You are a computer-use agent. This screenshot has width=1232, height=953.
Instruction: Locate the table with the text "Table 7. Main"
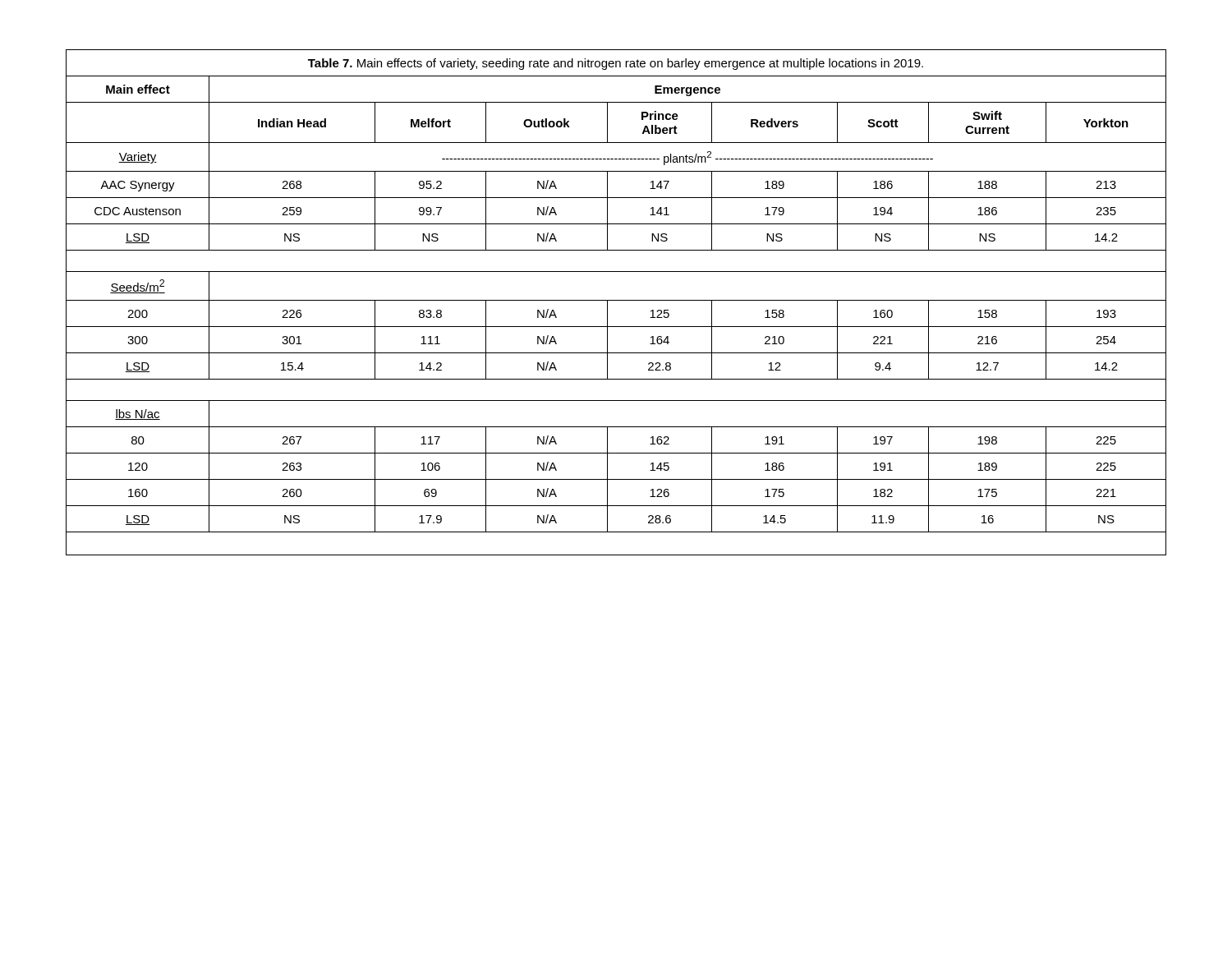click(x=616, y=302)
